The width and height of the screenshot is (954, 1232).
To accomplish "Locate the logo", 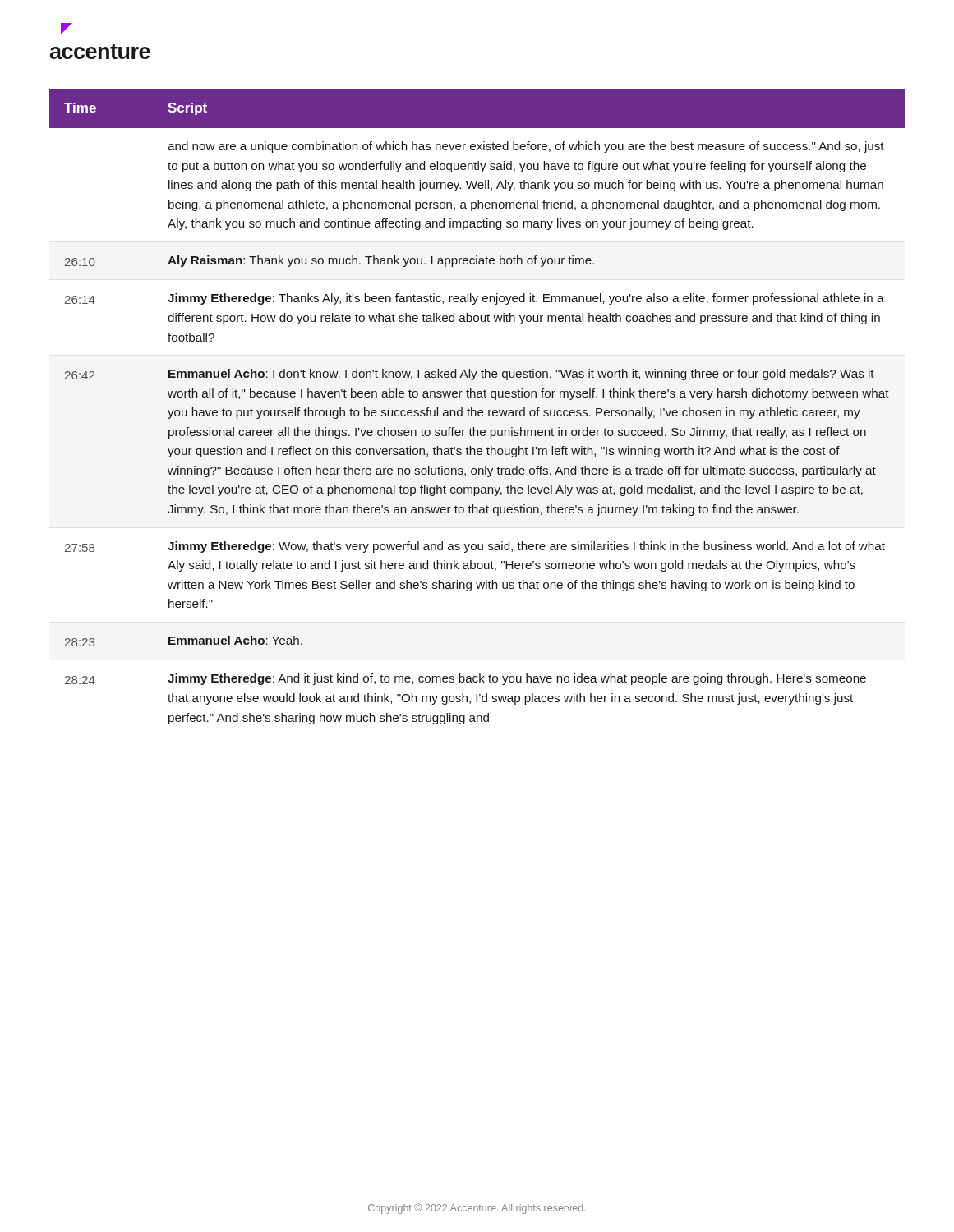I will click(x=477, y=40).
